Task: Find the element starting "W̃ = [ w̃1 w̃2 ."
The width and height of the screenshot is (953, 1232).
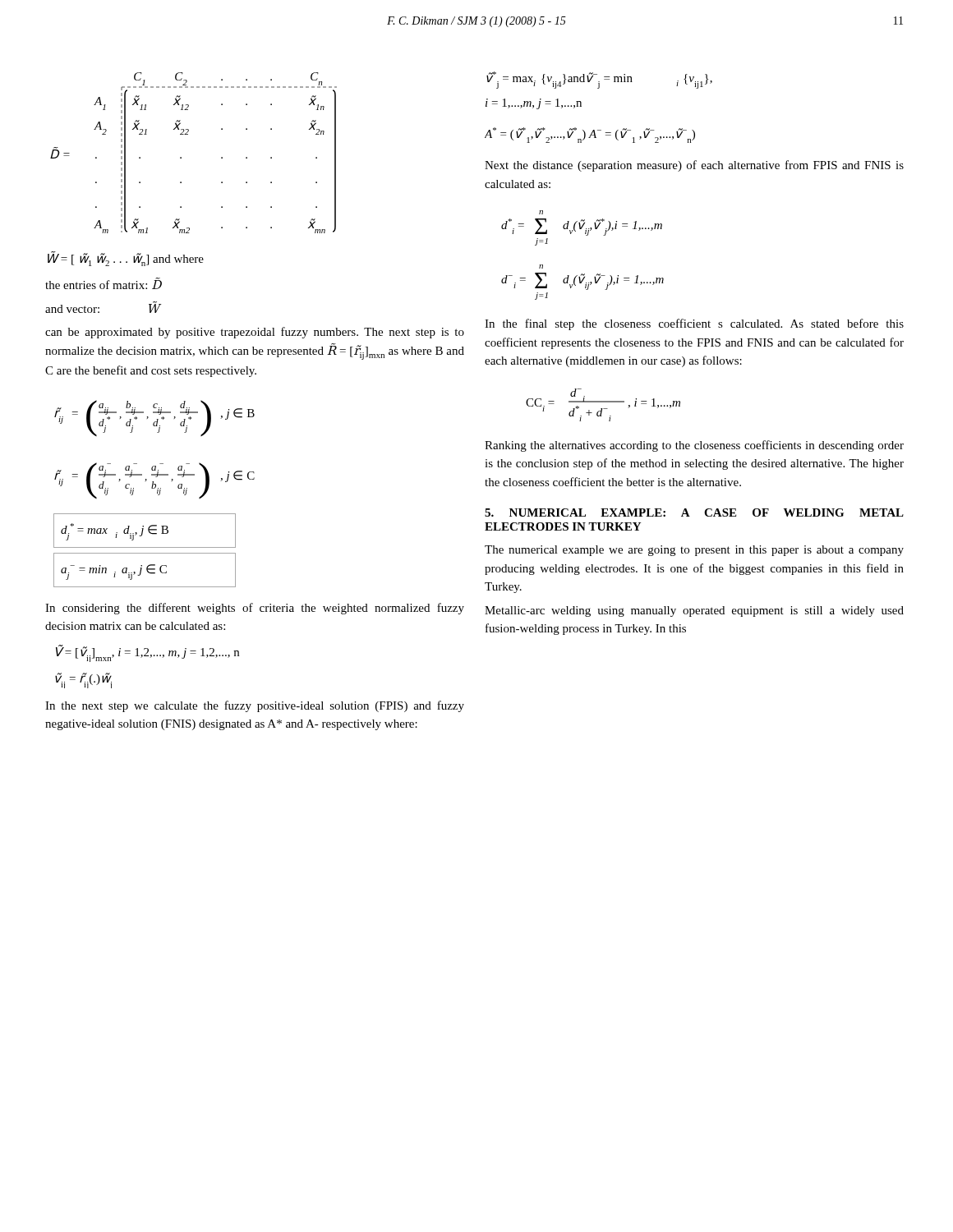Action: coord(126,259)
